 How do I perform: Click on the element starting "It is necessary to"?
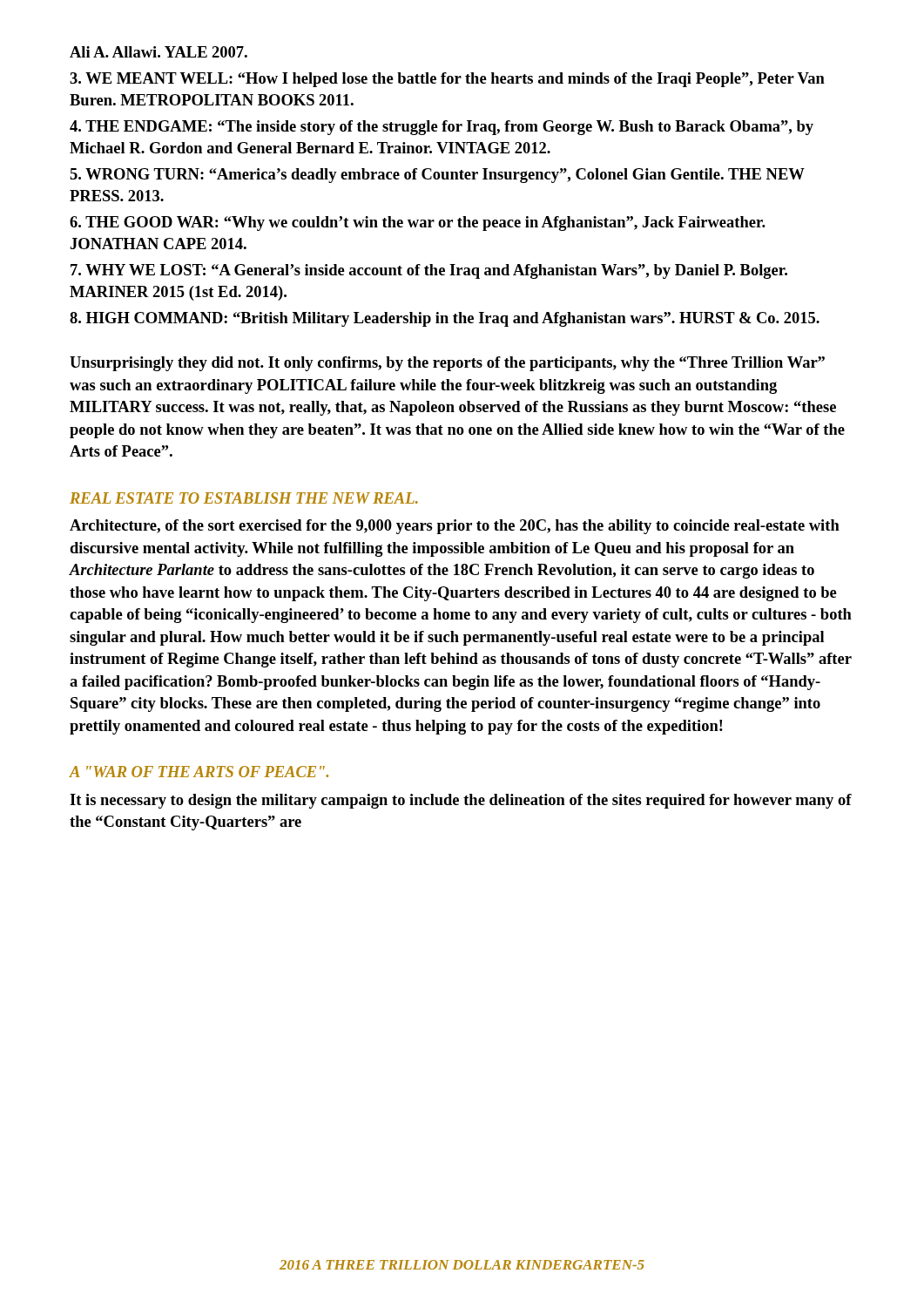[x=460, y=811]
